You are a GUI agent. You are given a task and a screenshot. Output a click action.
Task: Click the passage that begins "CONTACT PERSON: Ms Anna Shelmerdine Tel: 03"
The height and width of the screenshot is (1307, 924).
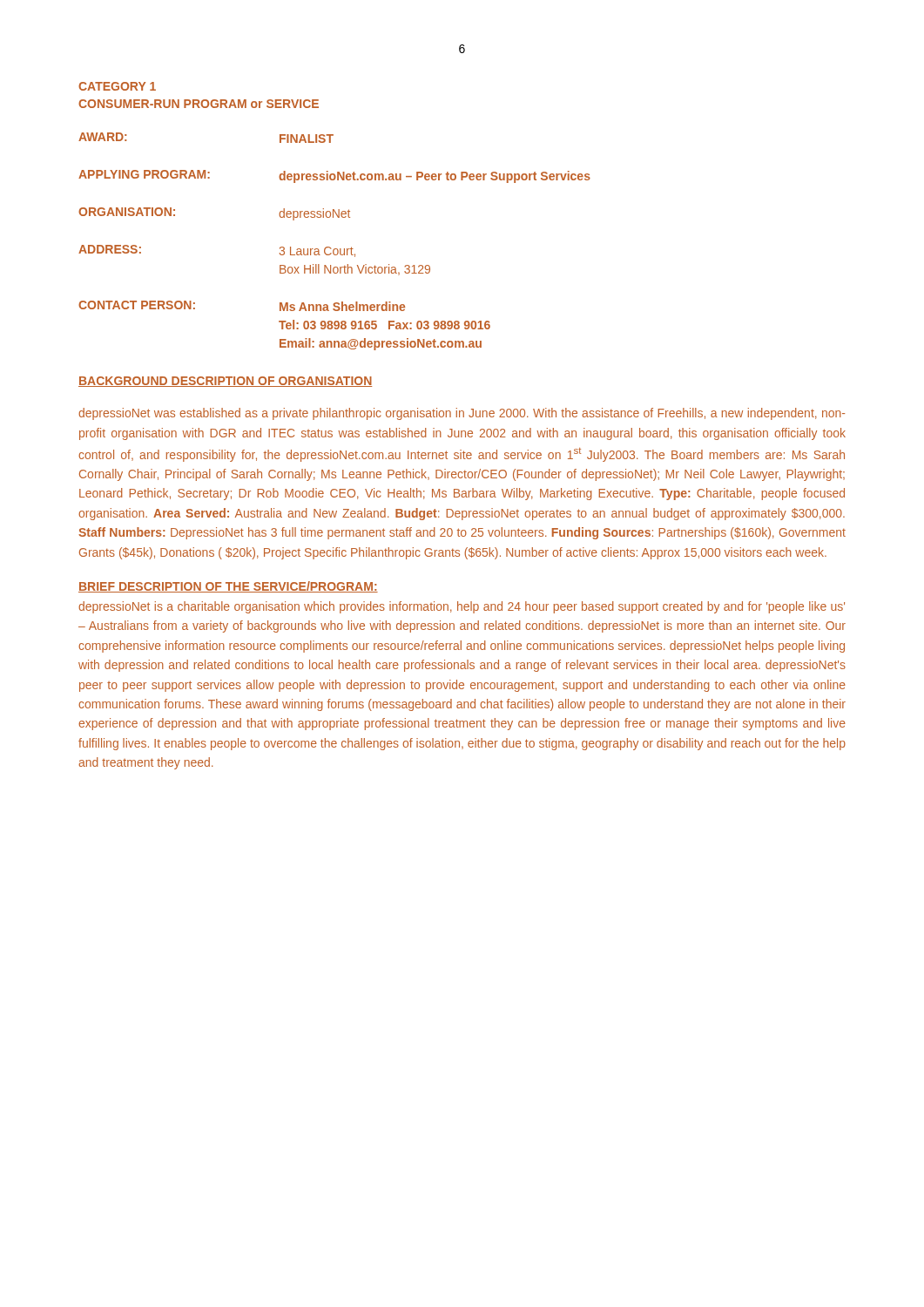pos(462,326)
